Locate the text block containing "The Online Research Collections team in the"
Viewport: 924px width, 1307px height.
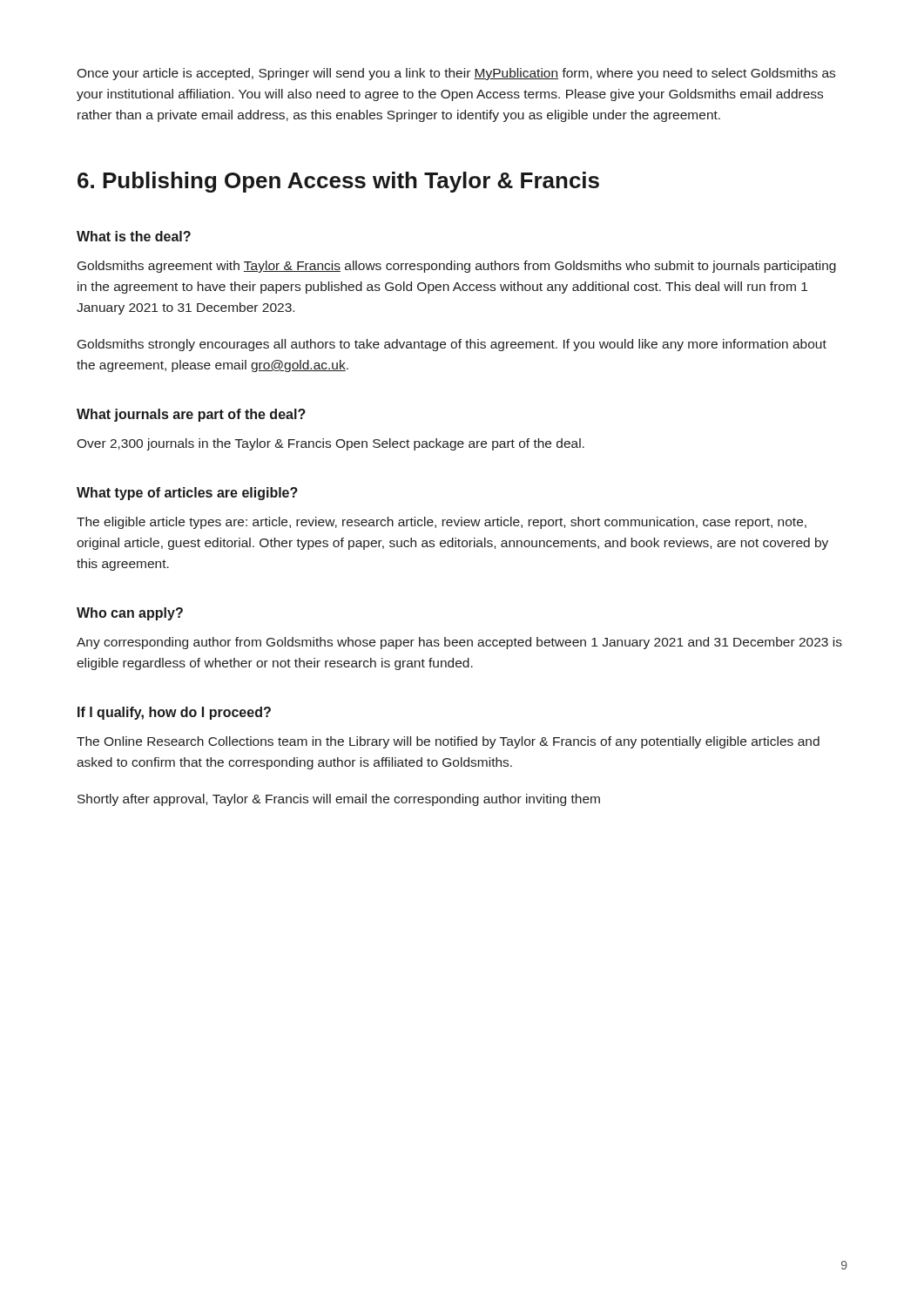tap(448, 752)
